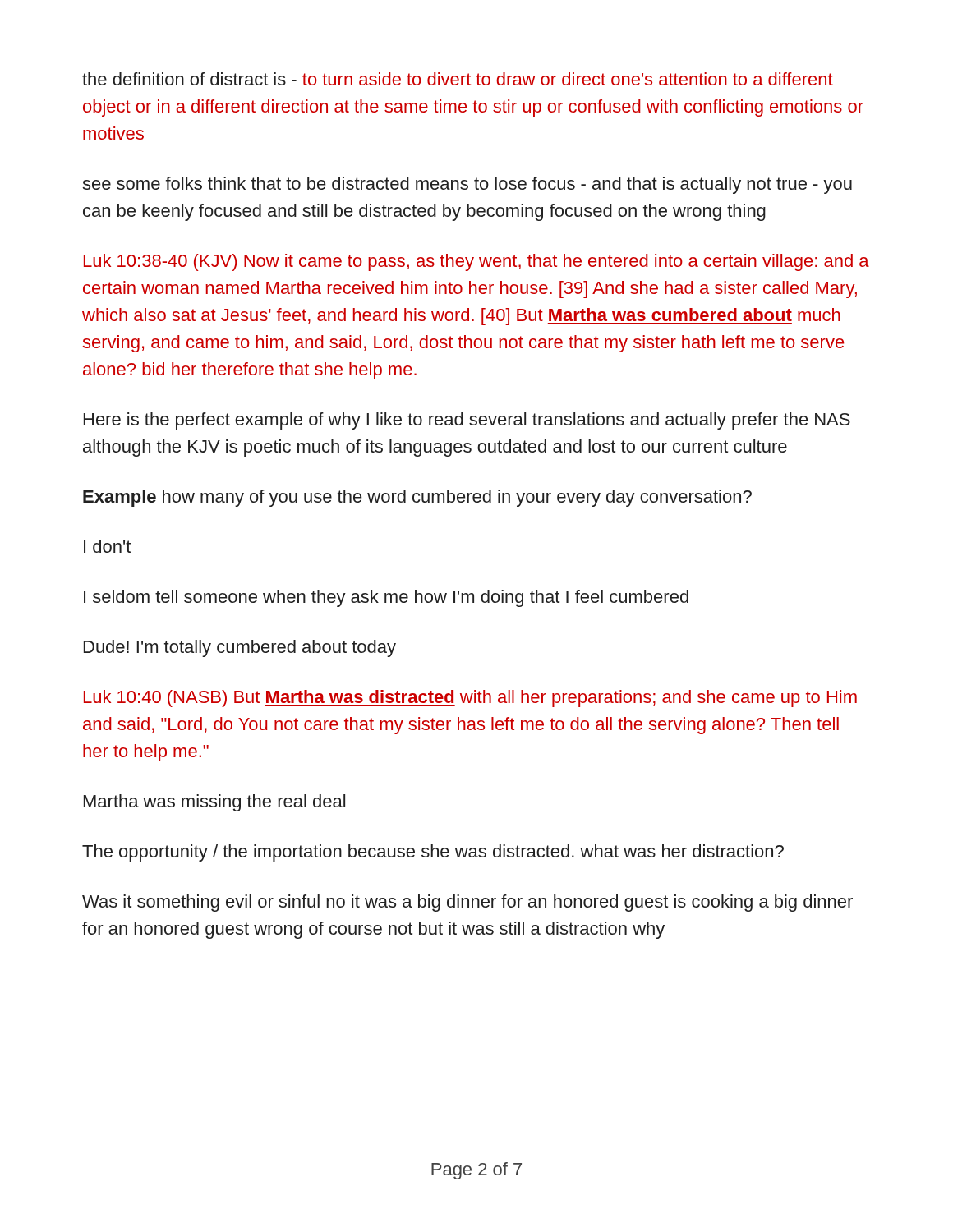
Task: Find the text starting "the definition of distract is - to"
Action: (473, 106)
